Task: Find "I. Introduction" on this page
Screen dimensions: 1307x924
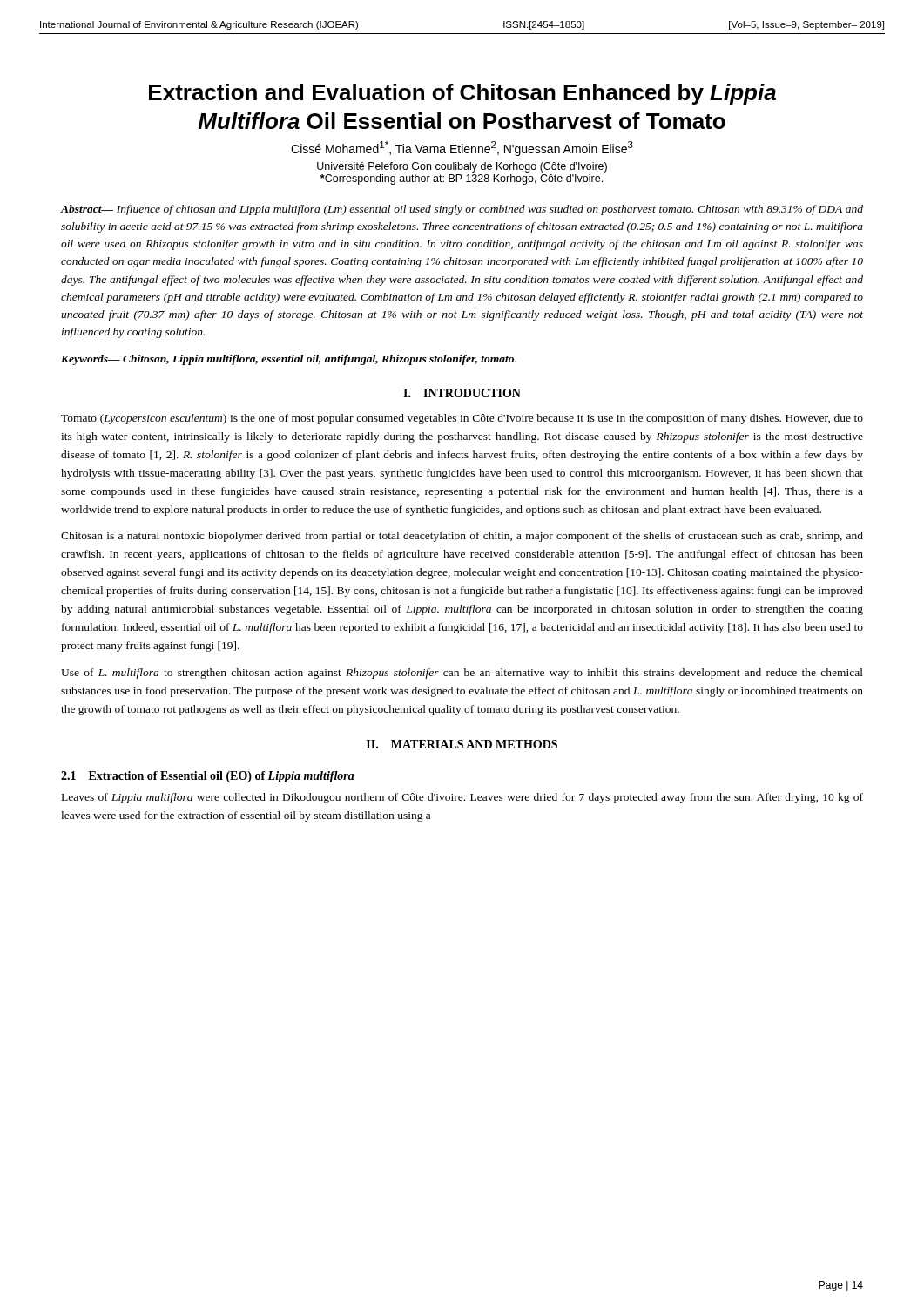Action: [462, 393]
